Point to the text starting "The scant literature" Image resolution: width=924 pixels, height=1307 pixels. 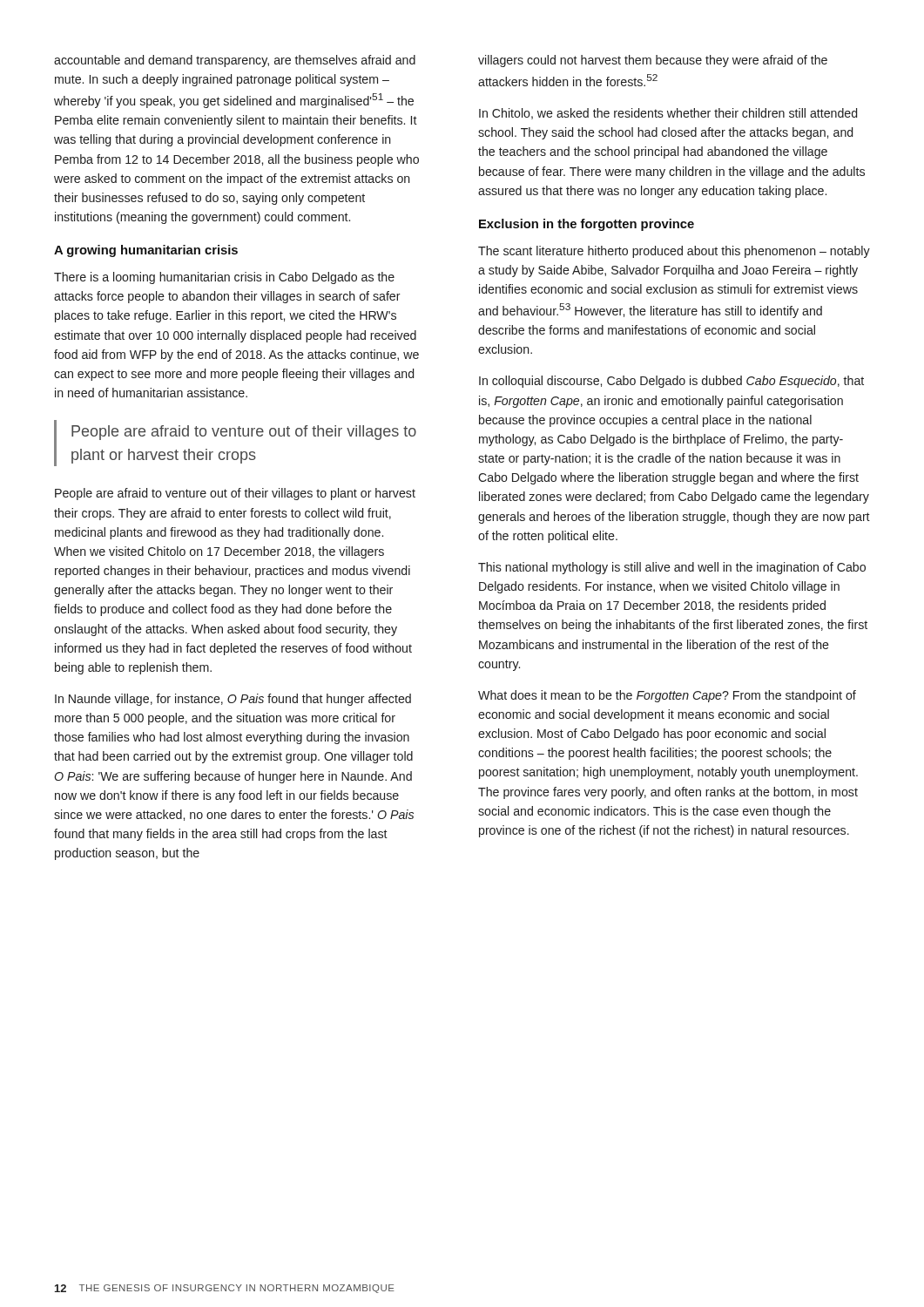pyautogui.click(x=674, y=300)
